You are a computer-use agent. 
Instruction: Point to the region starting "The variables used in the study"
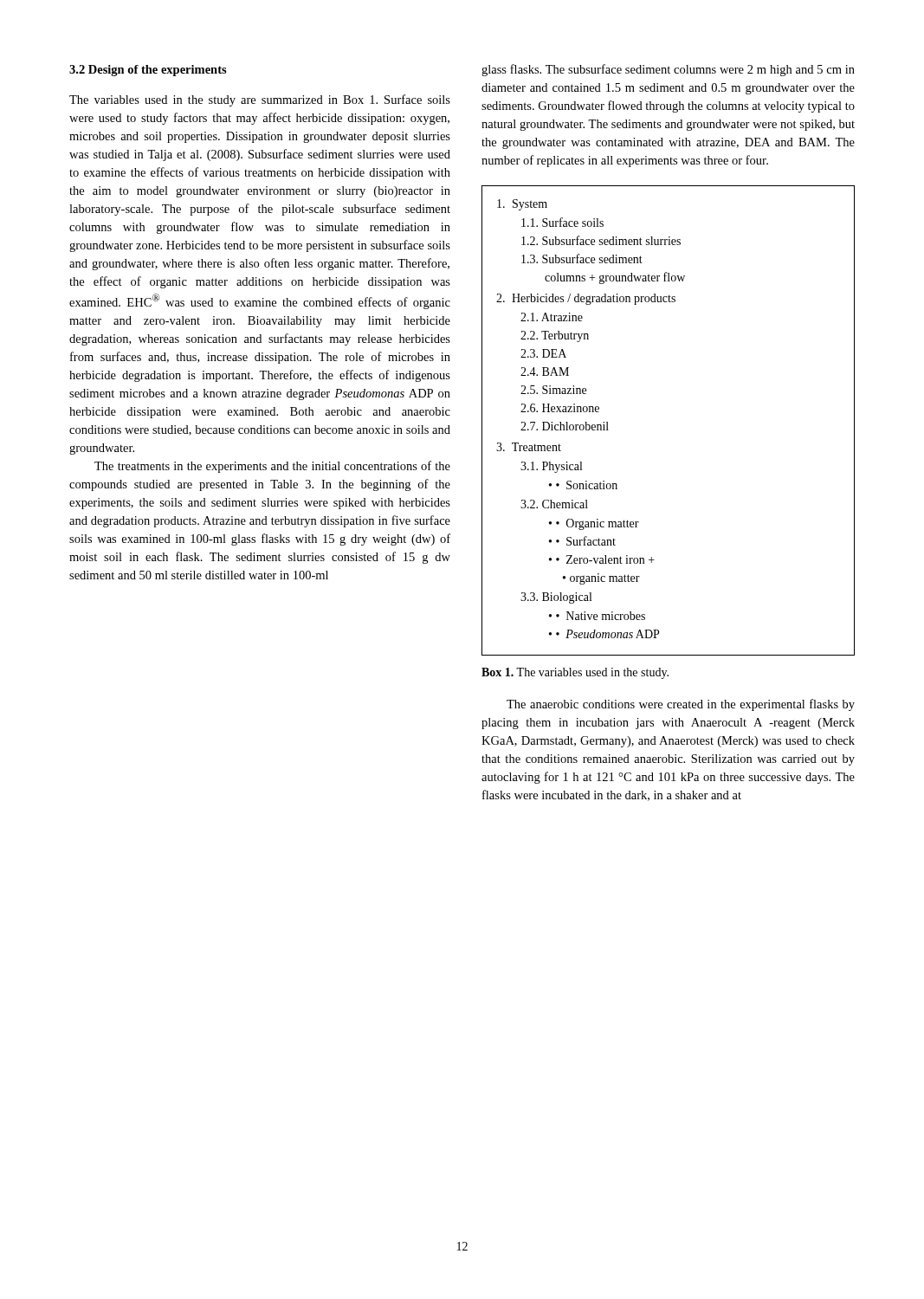click(260, 338)
